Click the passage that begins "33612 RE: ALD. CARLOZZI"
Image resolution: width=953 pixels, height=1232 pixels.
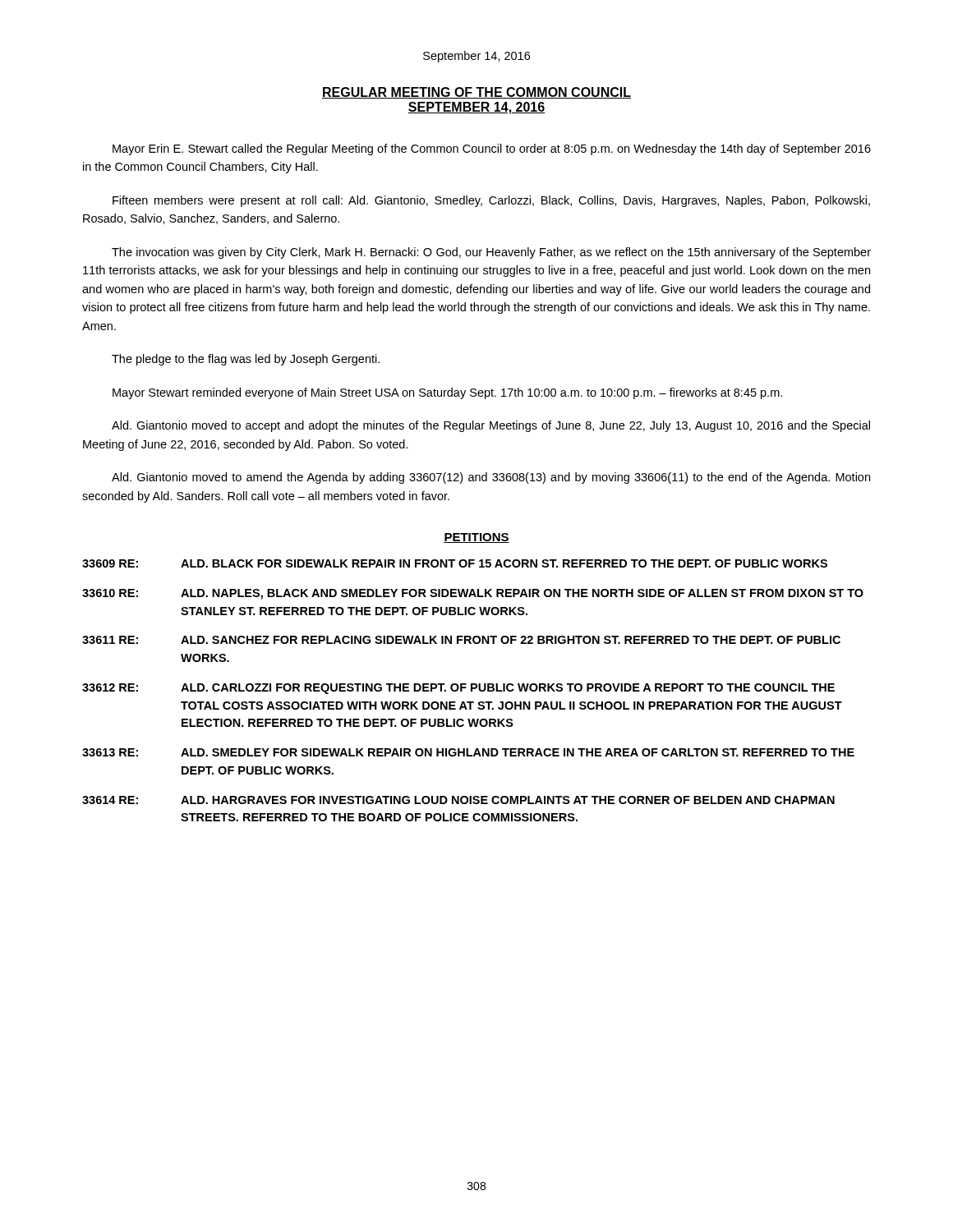[x=476, y=706]
